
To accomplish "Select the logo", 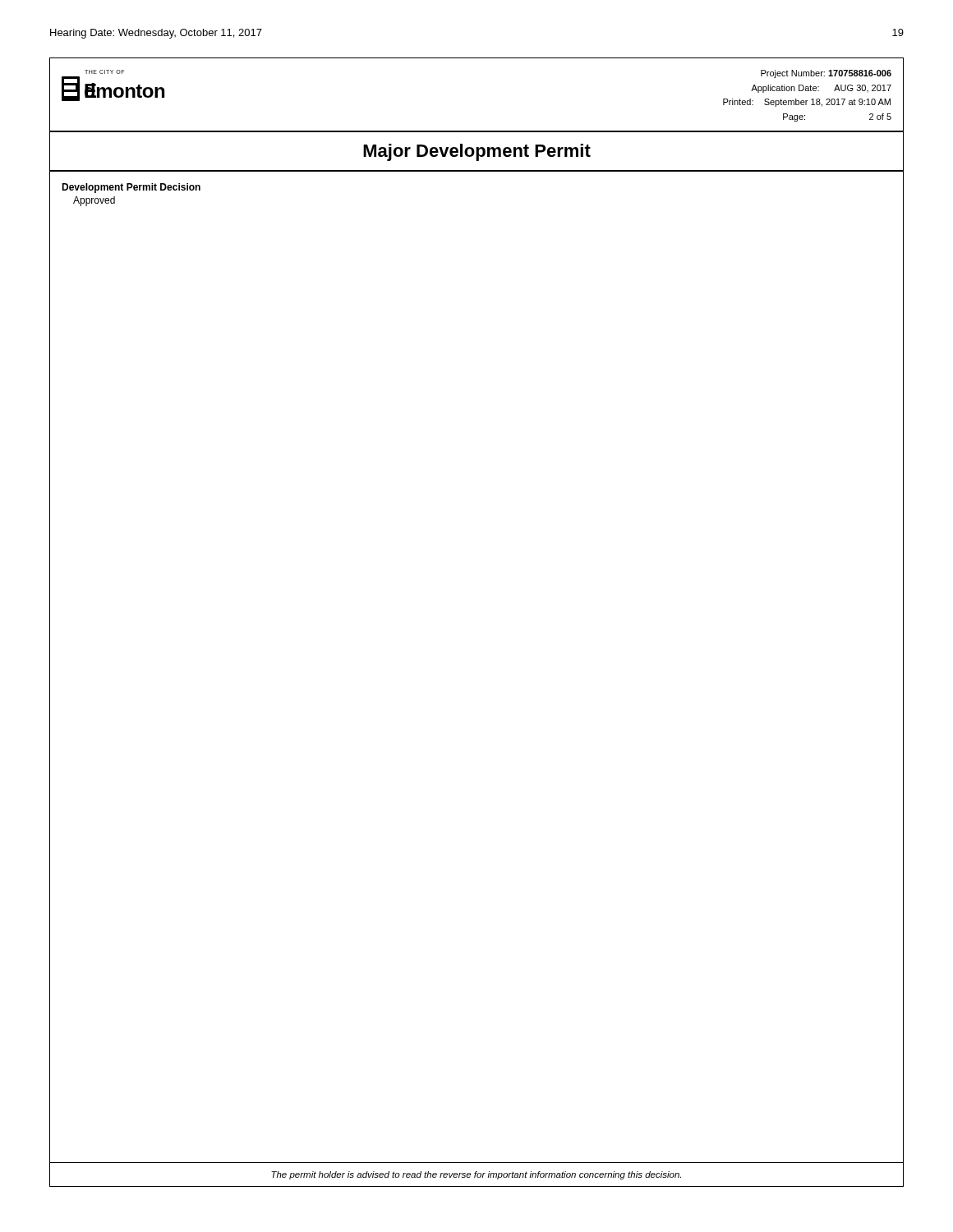I will point(131,89).
